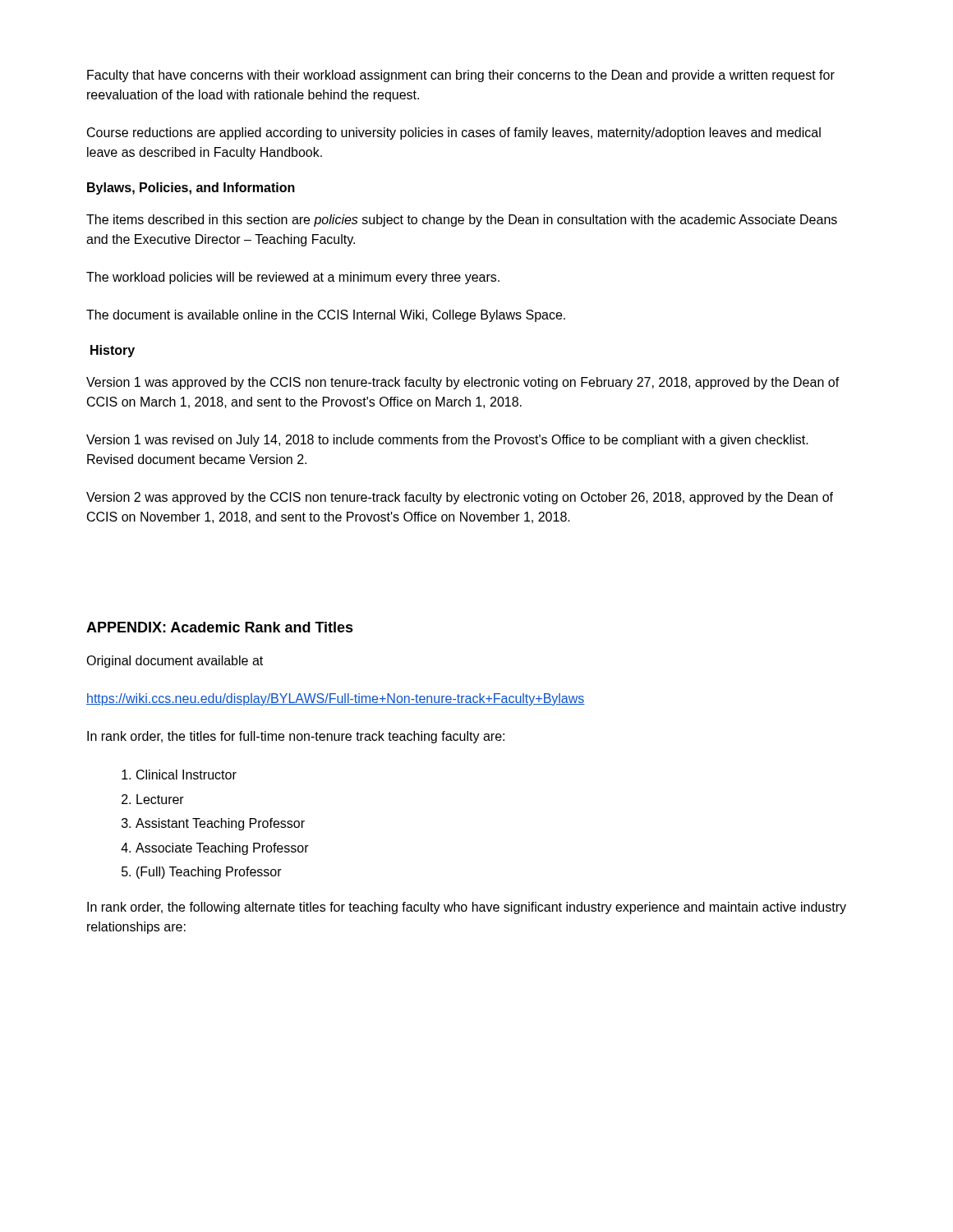Find the text block starting "APPENDIX: Academic Rank and"

220,628
